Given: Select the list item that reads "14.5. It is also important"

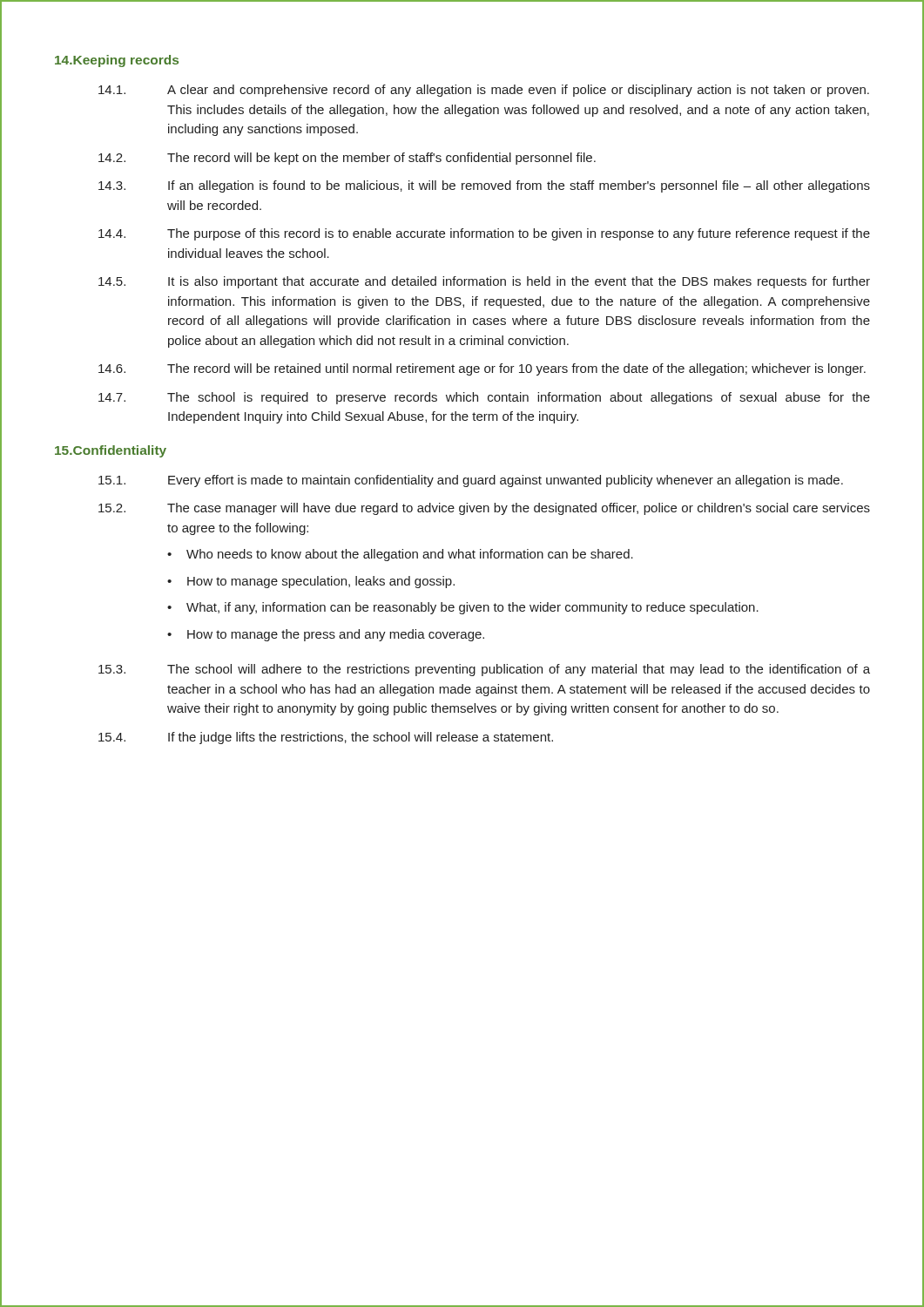Looking at the screenshot, I should 462,311.
